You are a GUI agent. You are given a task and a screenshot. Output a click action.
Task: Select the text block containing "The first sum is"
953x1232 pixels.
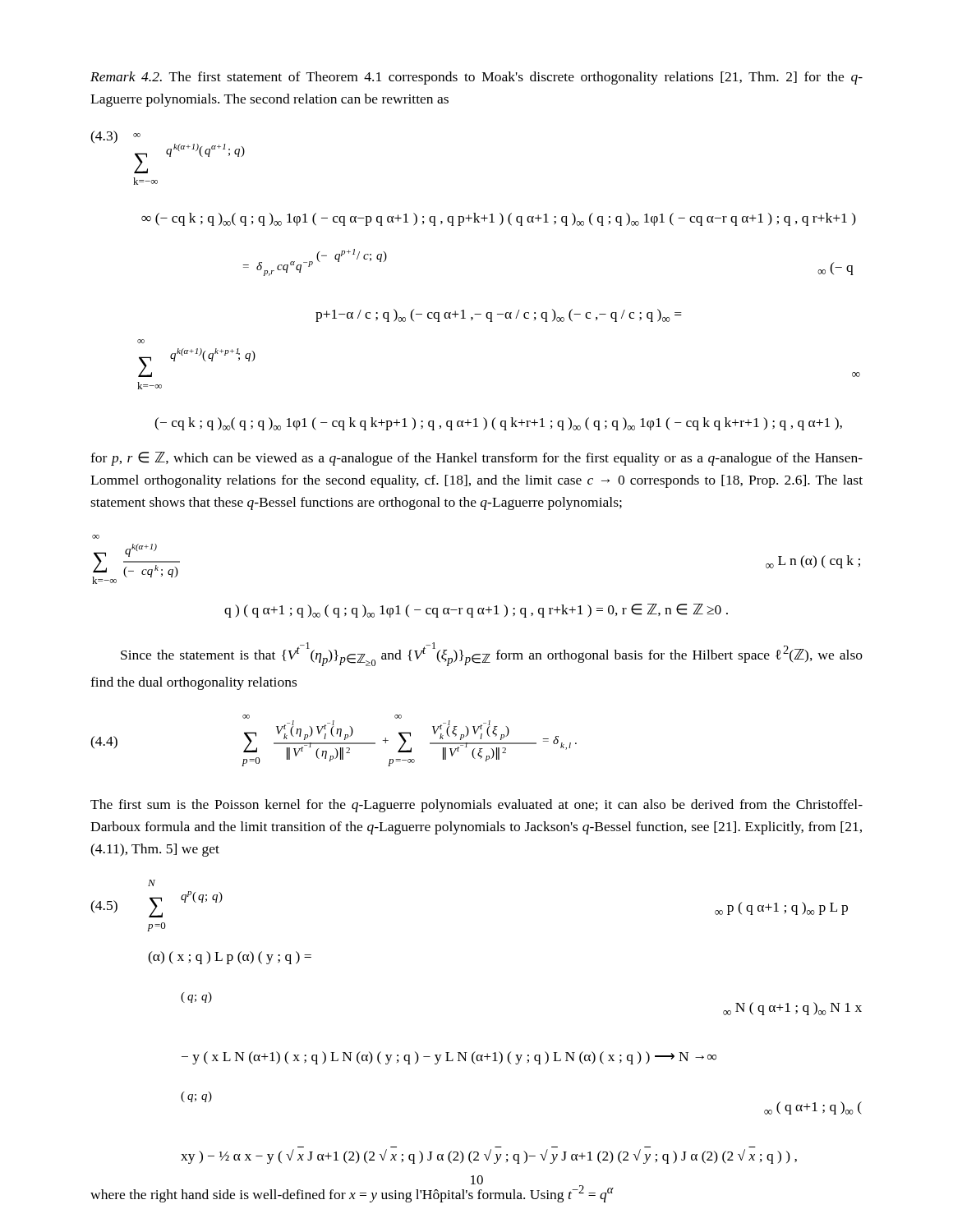tap(476, 827)
